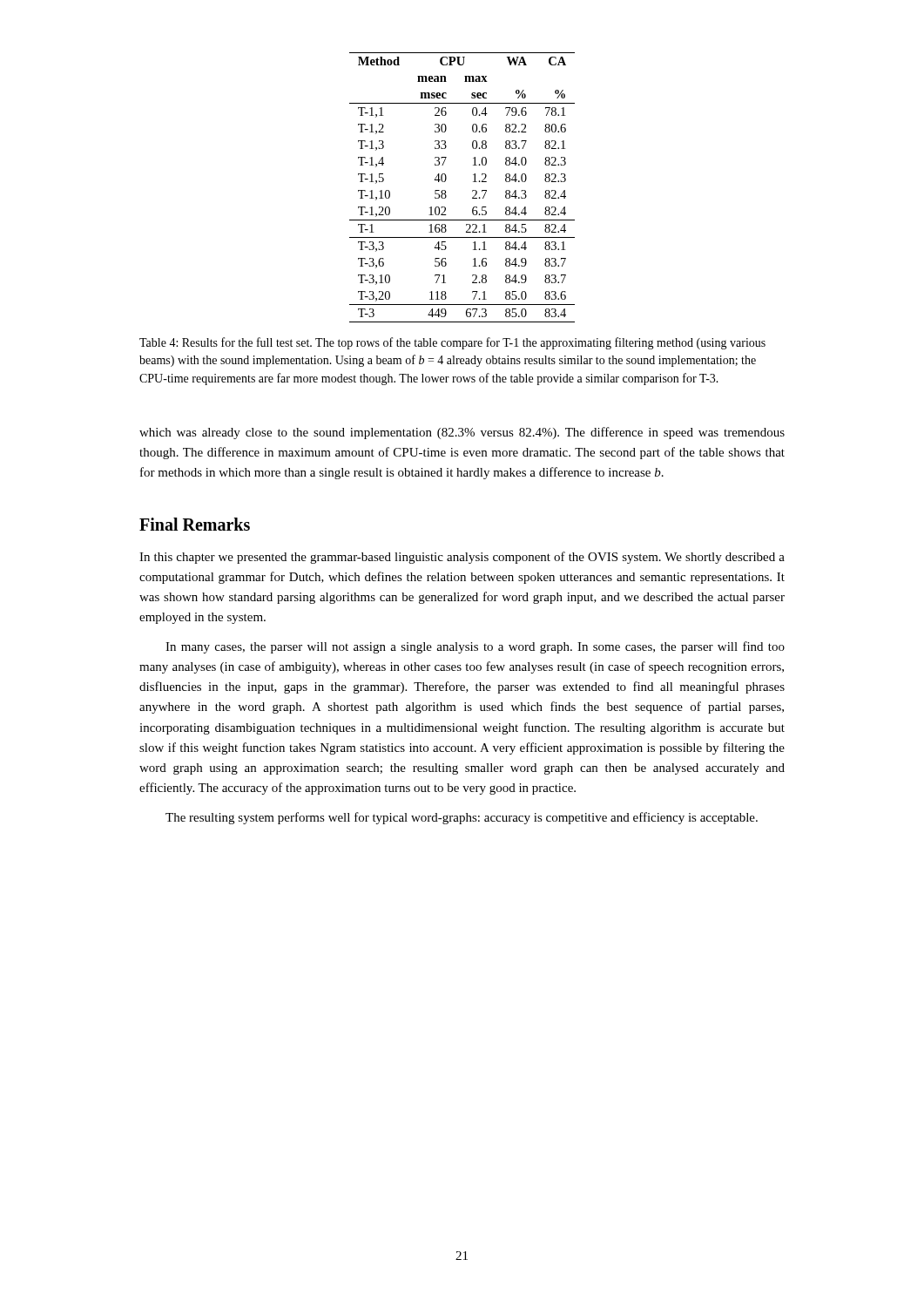Select a section header
The height and width of the screenshot is (1307, 924).
195,524
